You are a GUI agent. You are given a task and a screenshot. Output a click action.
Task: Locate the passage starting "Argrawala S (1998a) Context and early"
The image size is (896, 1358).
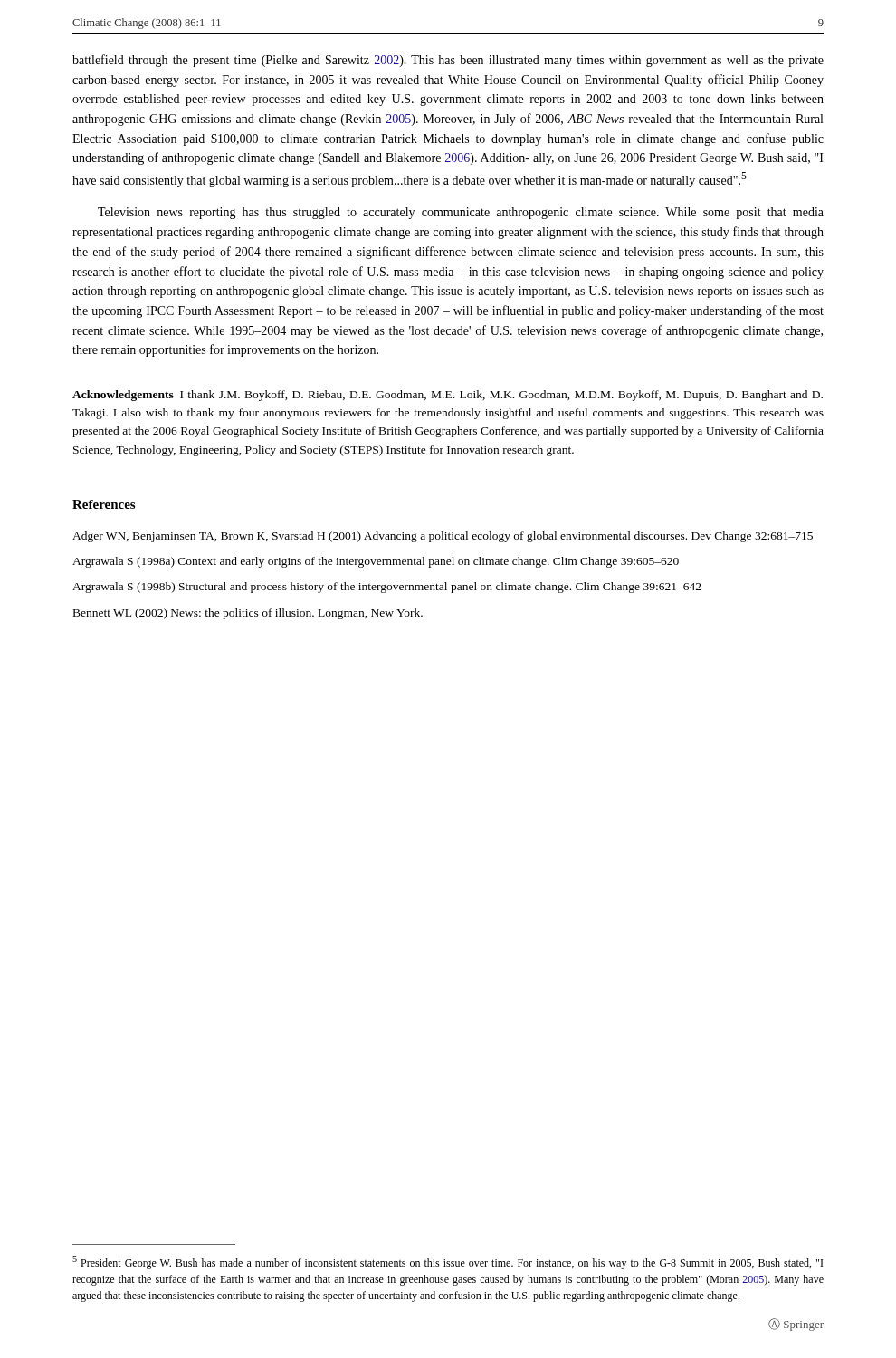(376, 561)
